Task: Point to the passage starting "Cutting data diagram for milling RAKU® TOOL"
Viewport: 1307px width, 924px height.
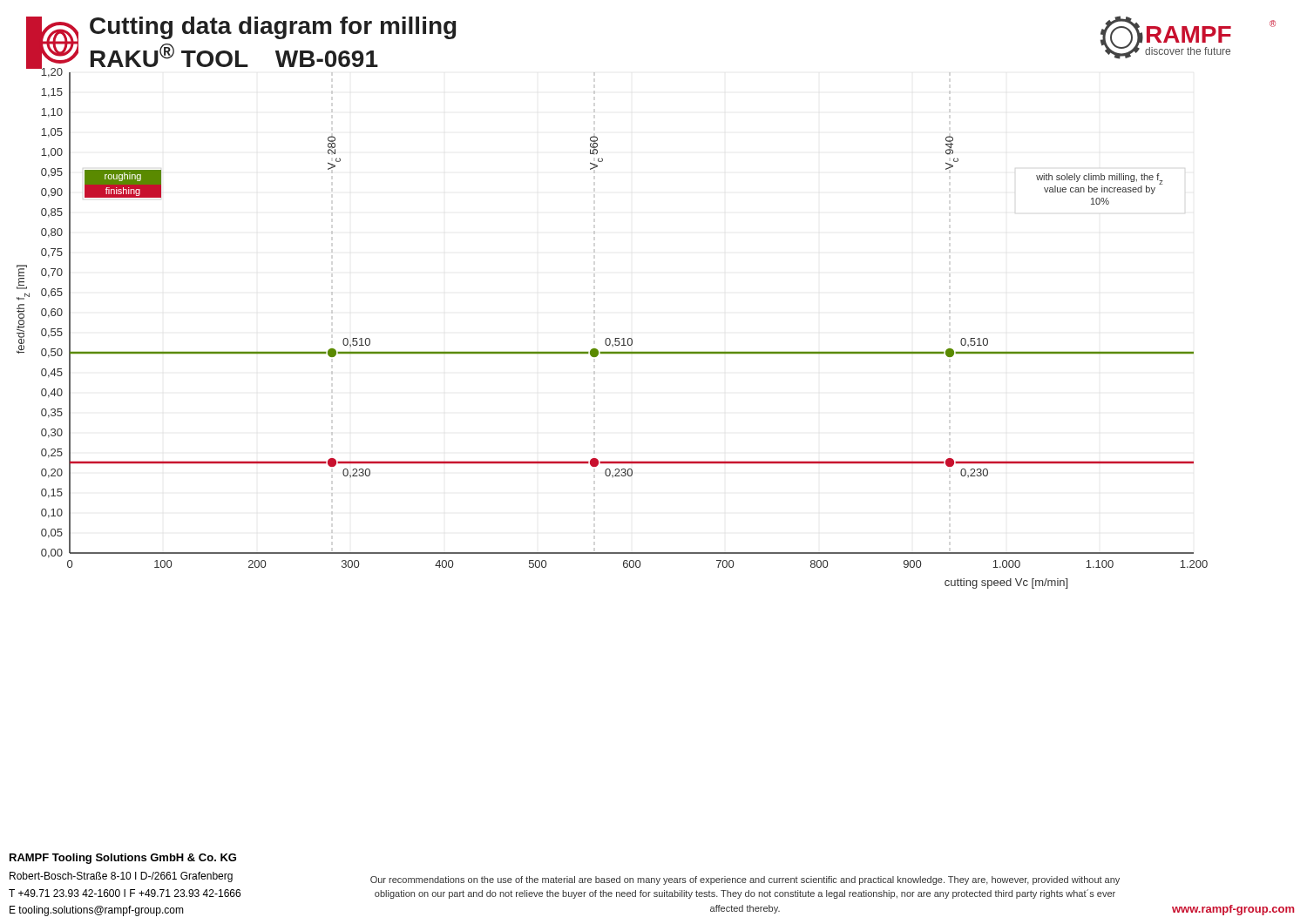Action: click(x=242, y=43)
